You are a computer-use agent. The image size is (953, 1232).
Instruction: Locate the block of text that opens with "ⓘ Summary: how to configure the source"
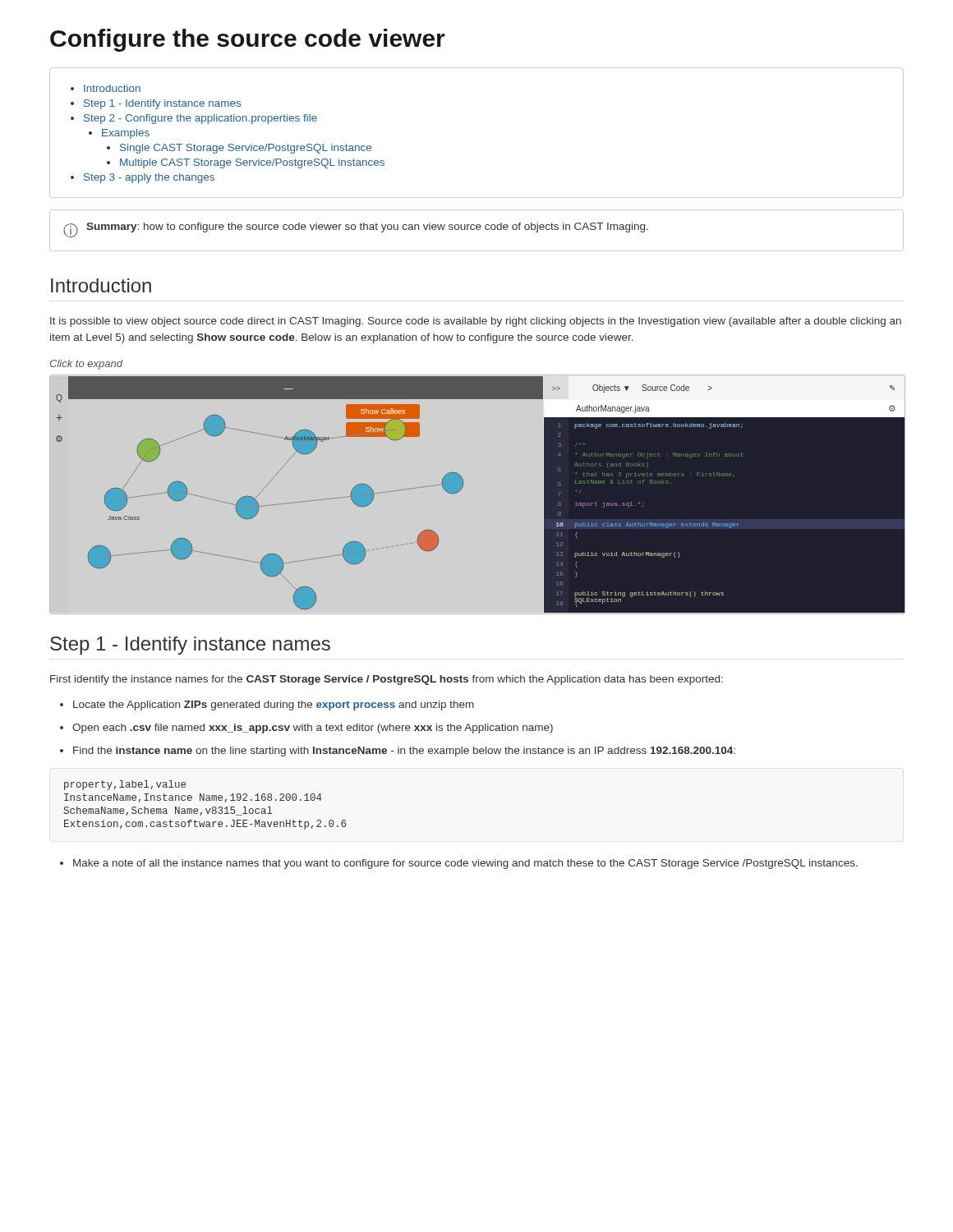pyautogui.click(x=356, y=230)
